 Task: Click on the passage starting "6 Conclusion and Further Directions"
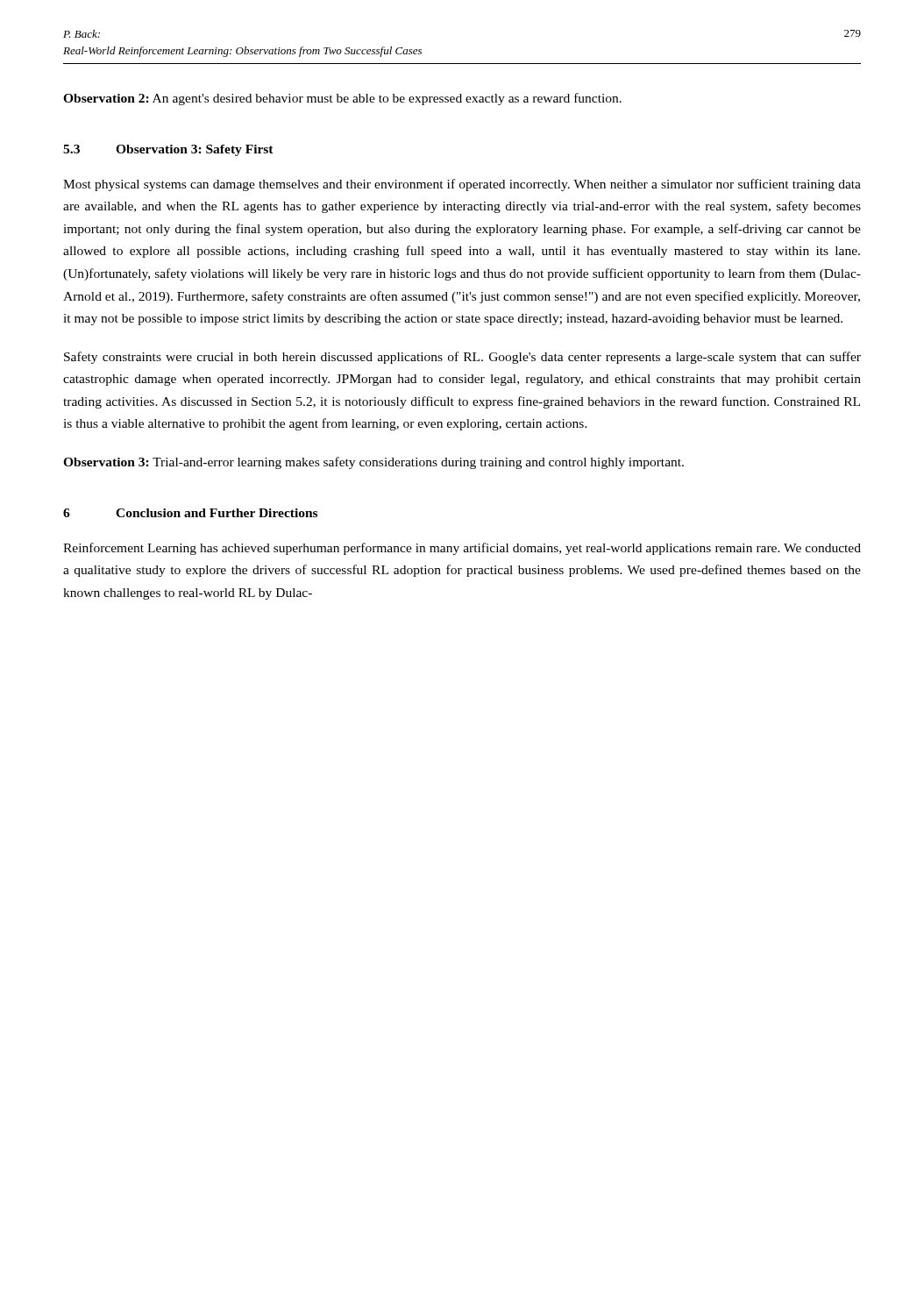pyautogui.click(x=191, y=512)
